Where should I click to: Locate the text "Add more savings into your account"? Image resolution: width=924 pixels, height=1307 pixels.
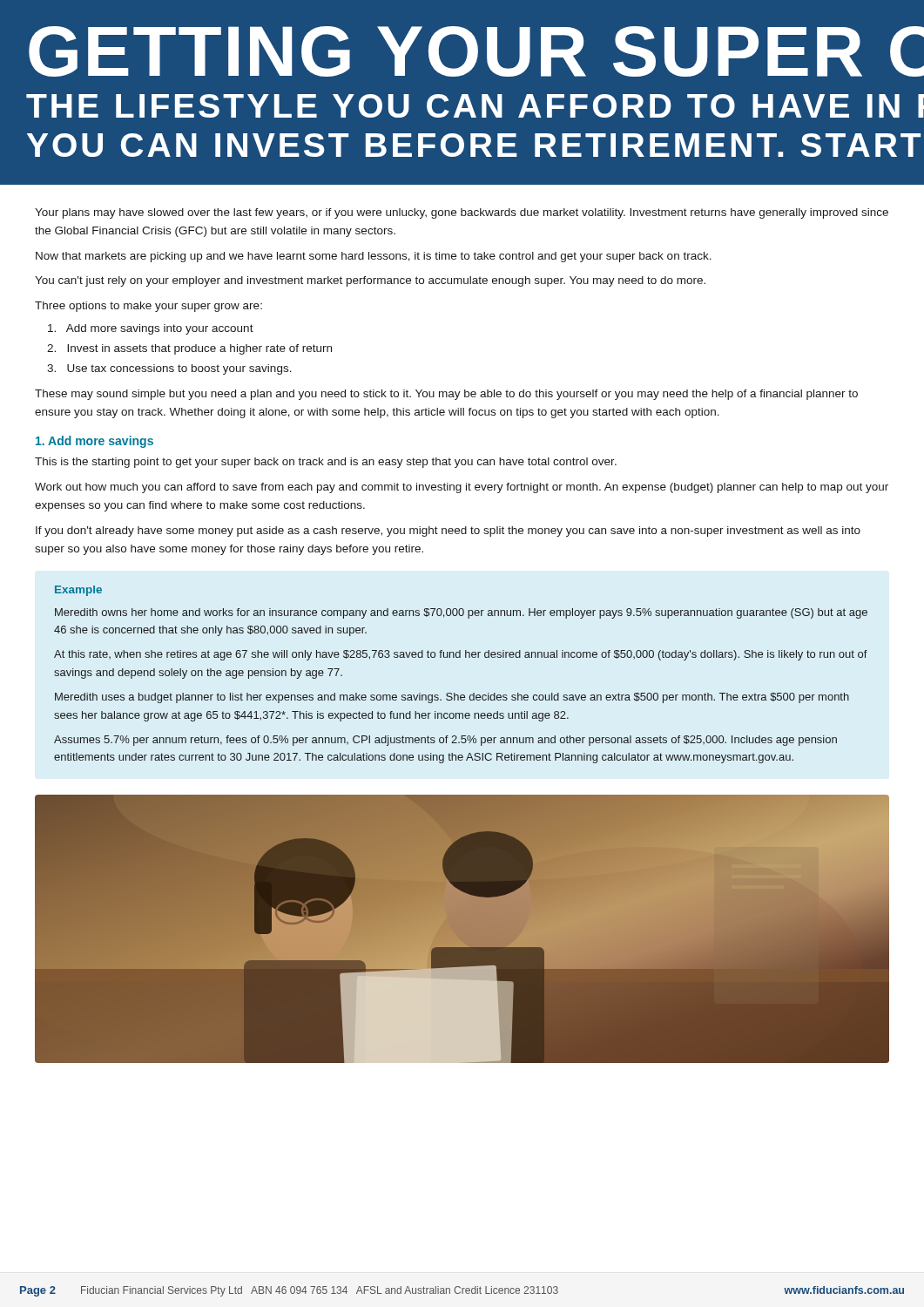click(x=150, y=328)
